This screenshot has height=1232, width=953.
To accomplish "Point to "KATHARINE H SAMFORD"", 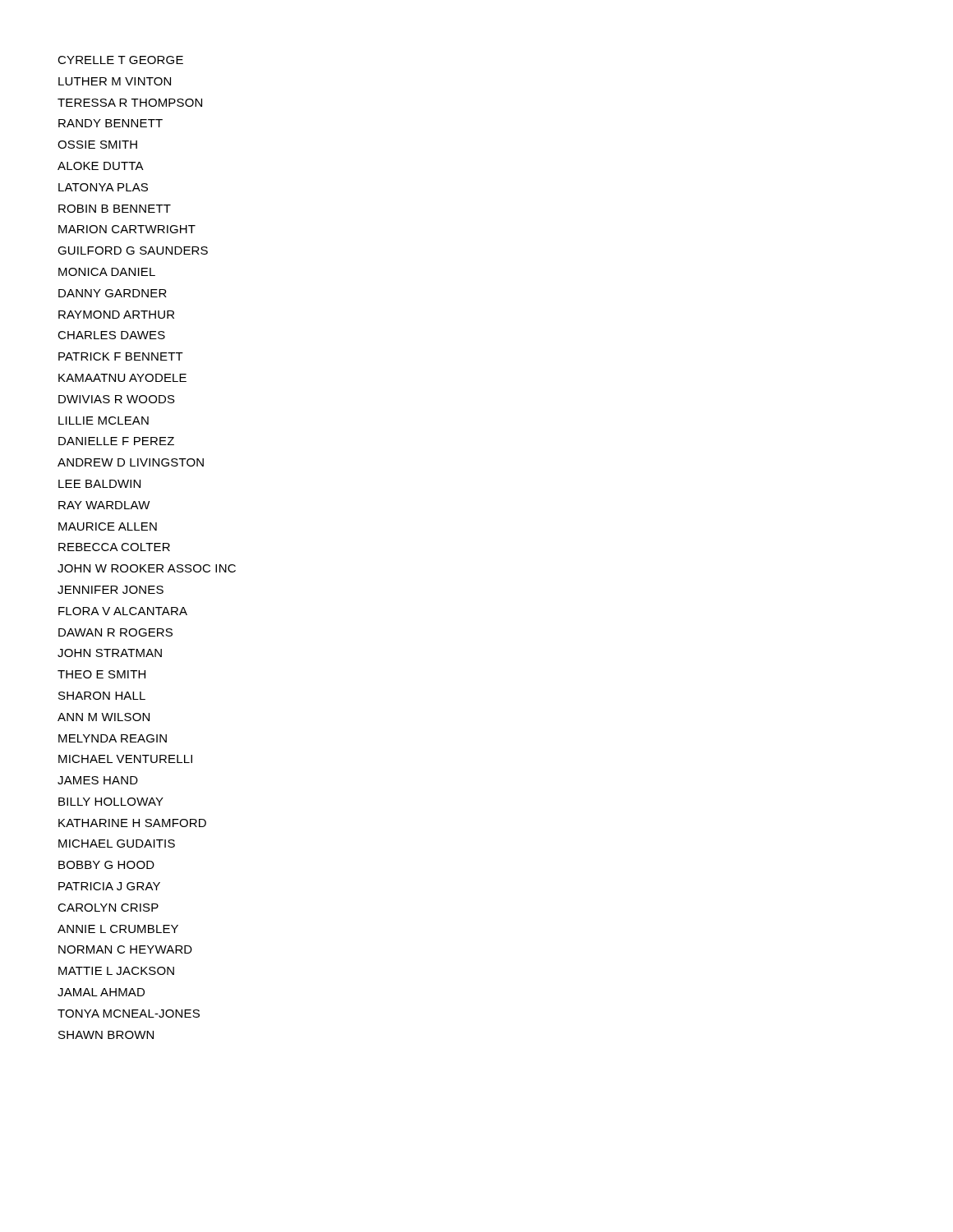I will click(132, 822).
